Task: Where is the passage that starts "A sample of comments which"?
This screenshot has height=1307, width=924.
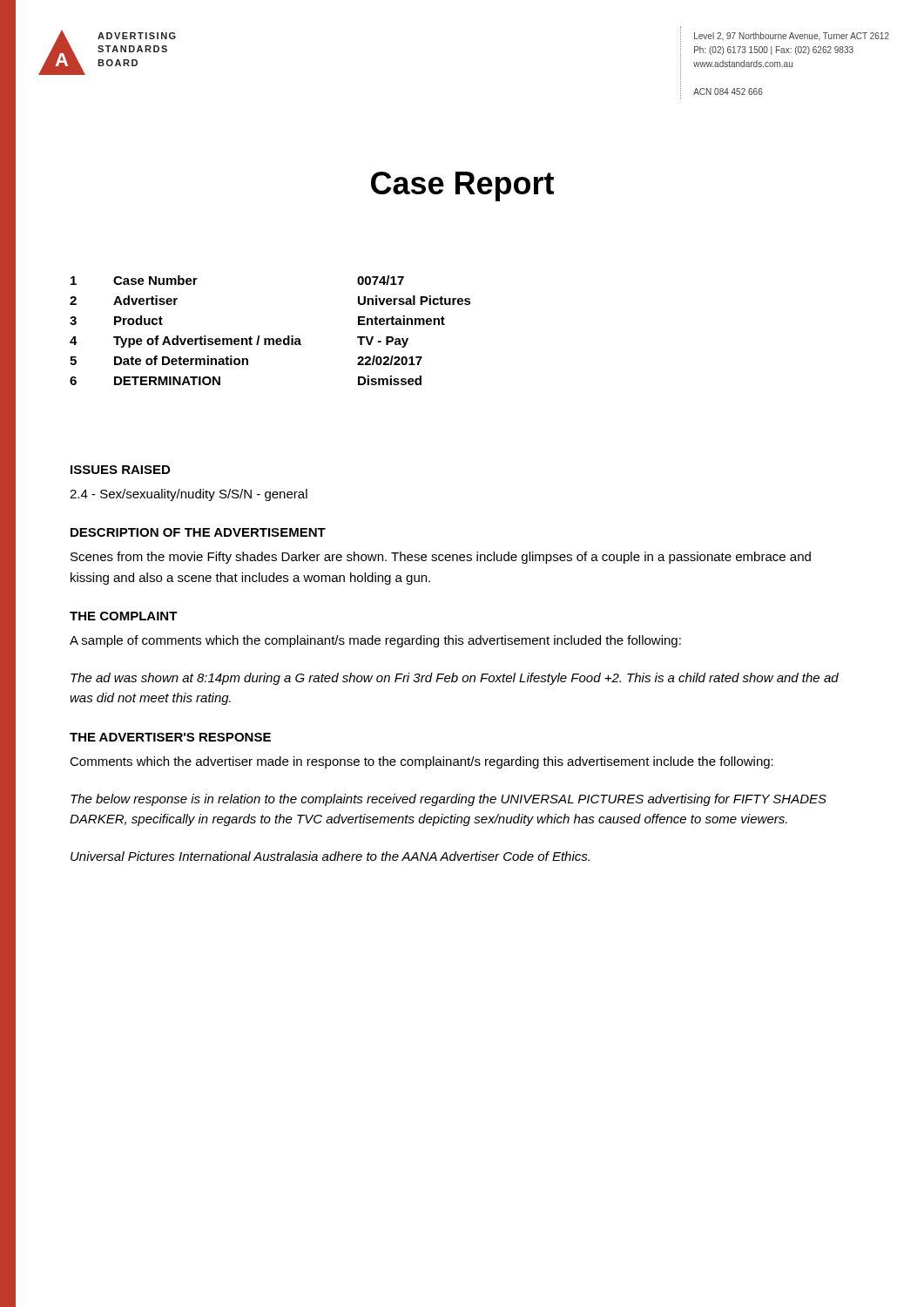Action: click(x=376, y=640)
